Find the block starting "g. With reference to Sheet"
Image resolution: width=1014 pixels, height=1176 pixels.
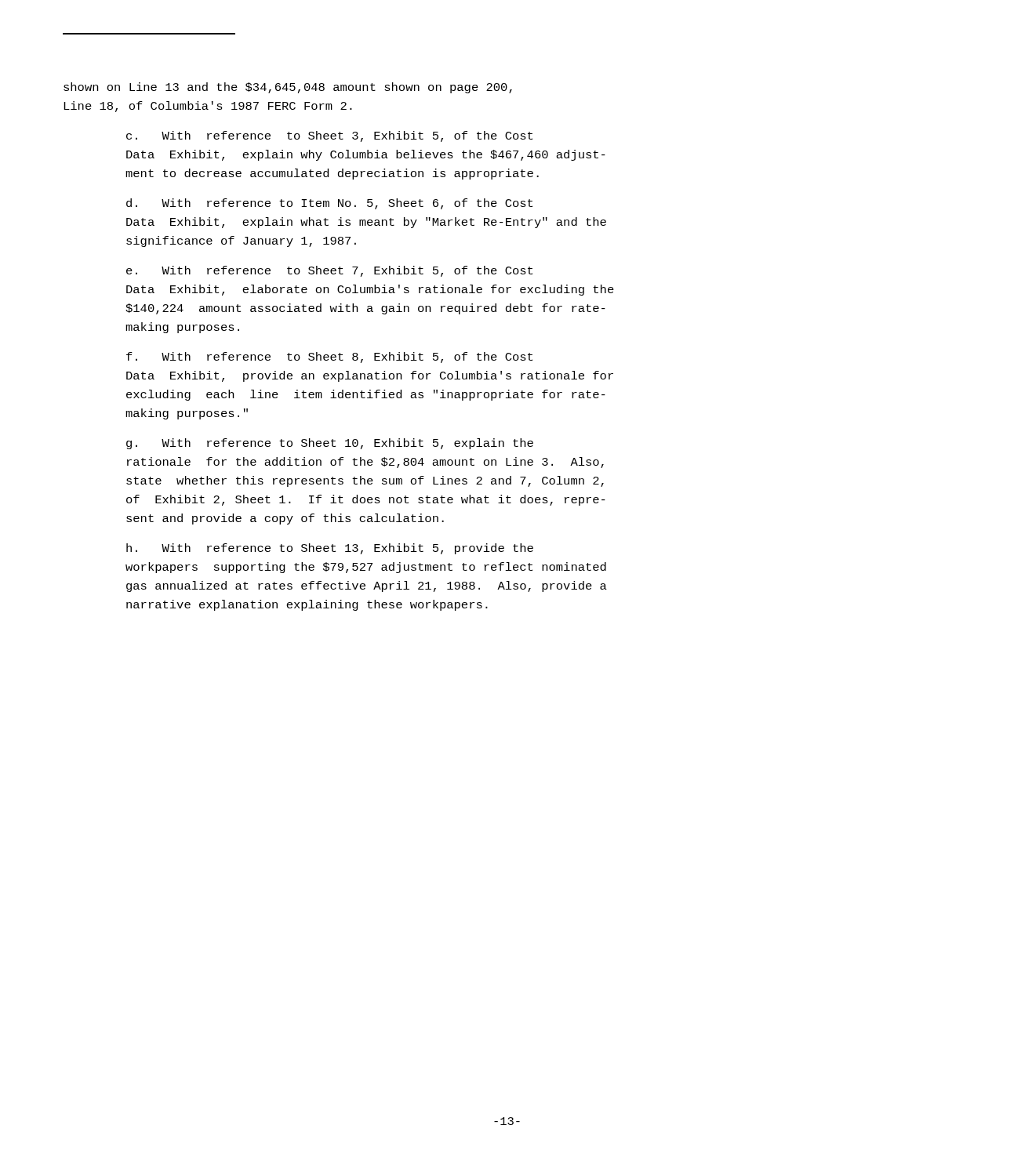538,482
